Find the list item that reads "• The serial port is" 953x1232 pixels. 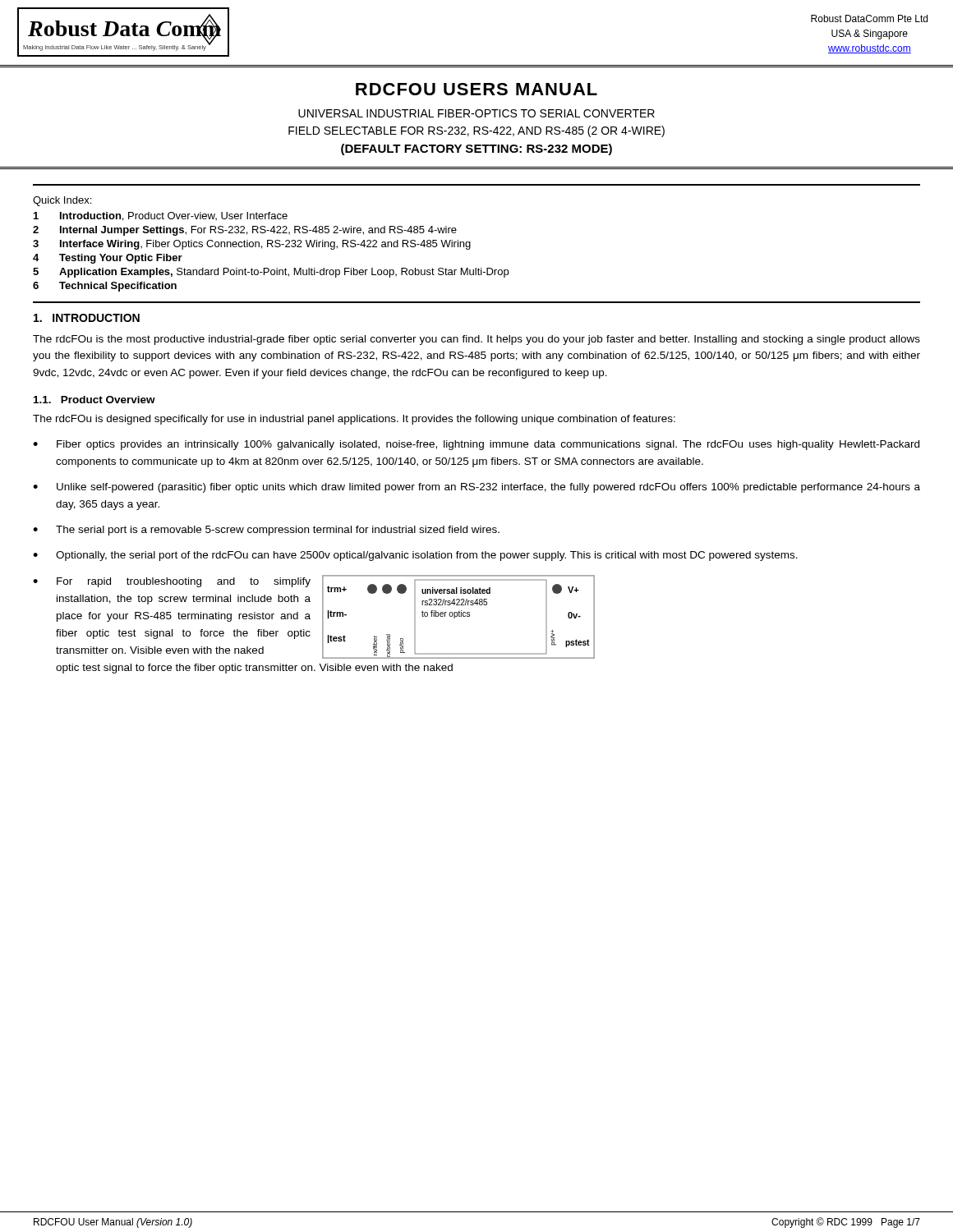476,530
